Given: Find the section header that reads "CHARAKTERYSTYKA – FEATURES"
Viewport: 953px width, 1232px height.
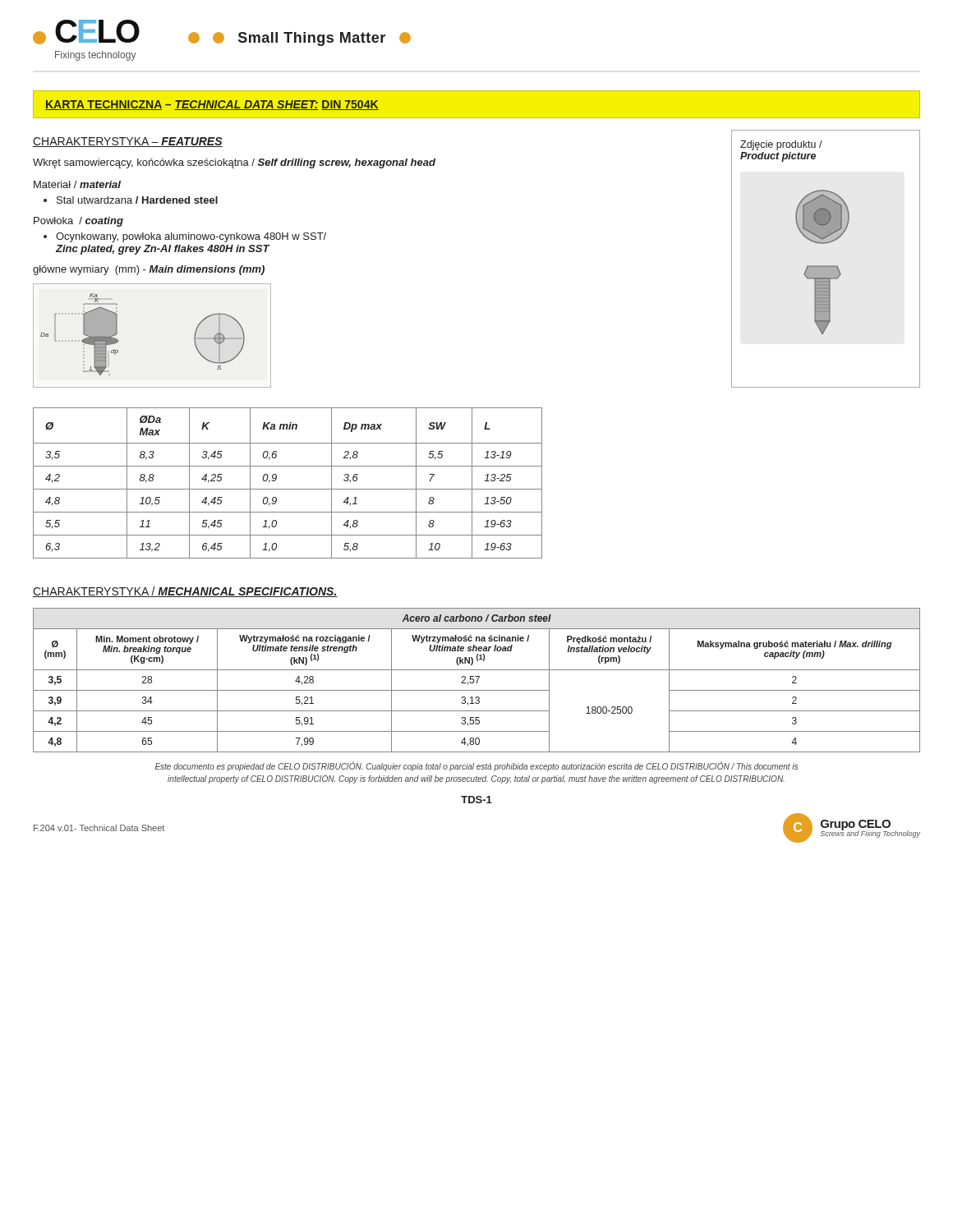Looking at the screenshot, I should [x=128, y=141].
